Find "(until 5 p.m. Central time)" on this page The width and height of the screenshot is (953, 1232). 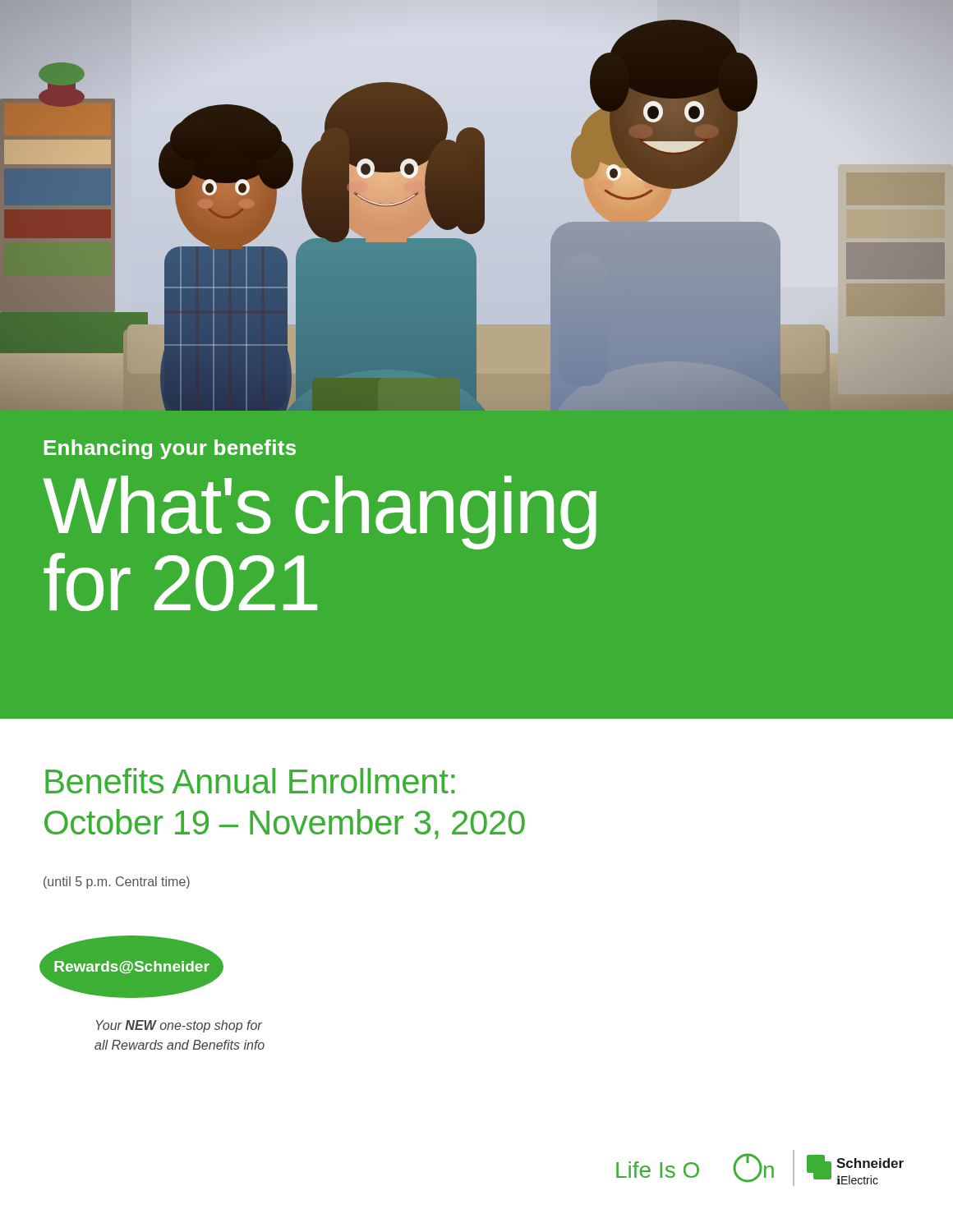pyautogui.click(x=117, y=882)
